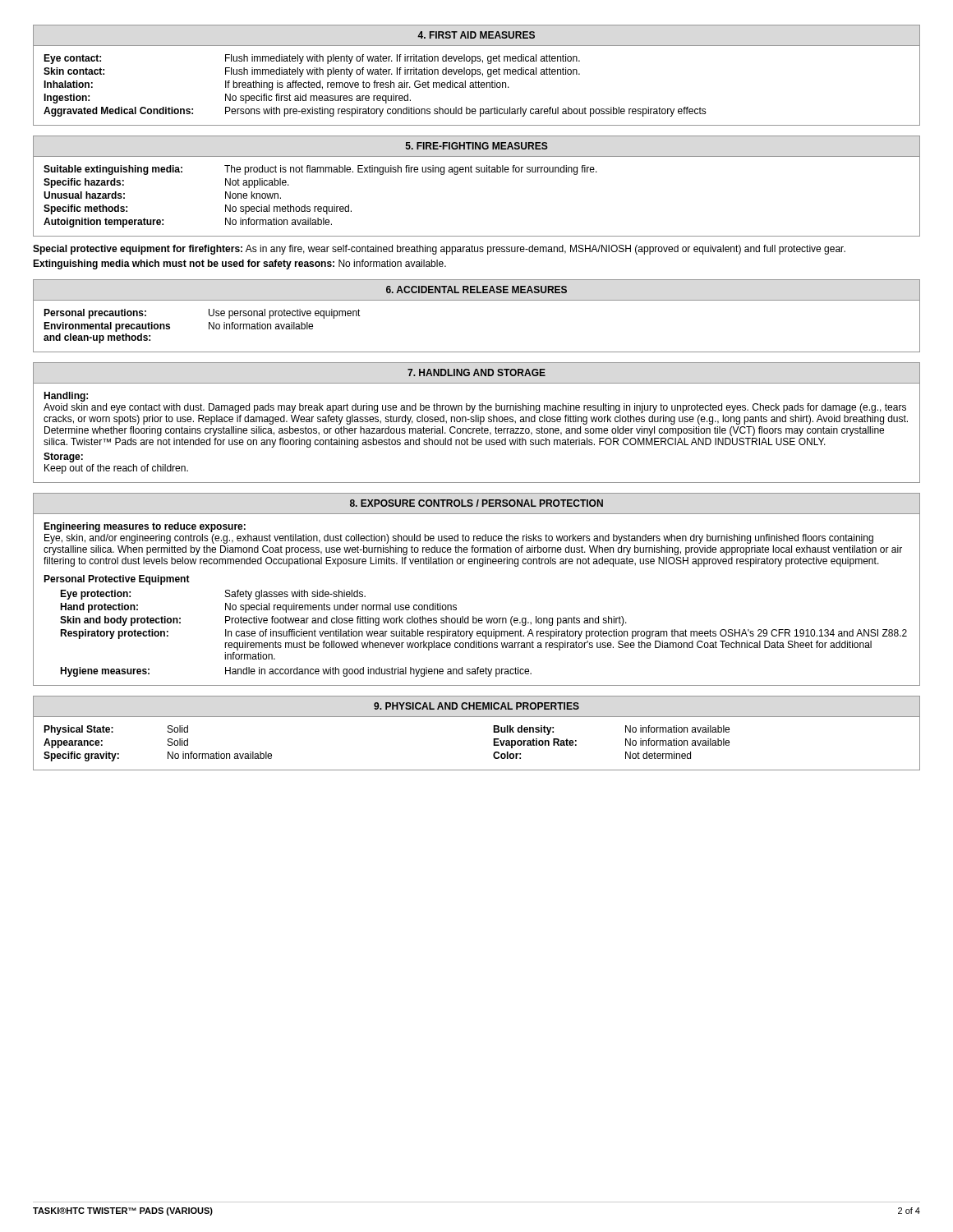The height and width of the screenshot is (1232, 953).
Task: Find the list item that says "Color: Not determined"
Action: pos(503,754)
